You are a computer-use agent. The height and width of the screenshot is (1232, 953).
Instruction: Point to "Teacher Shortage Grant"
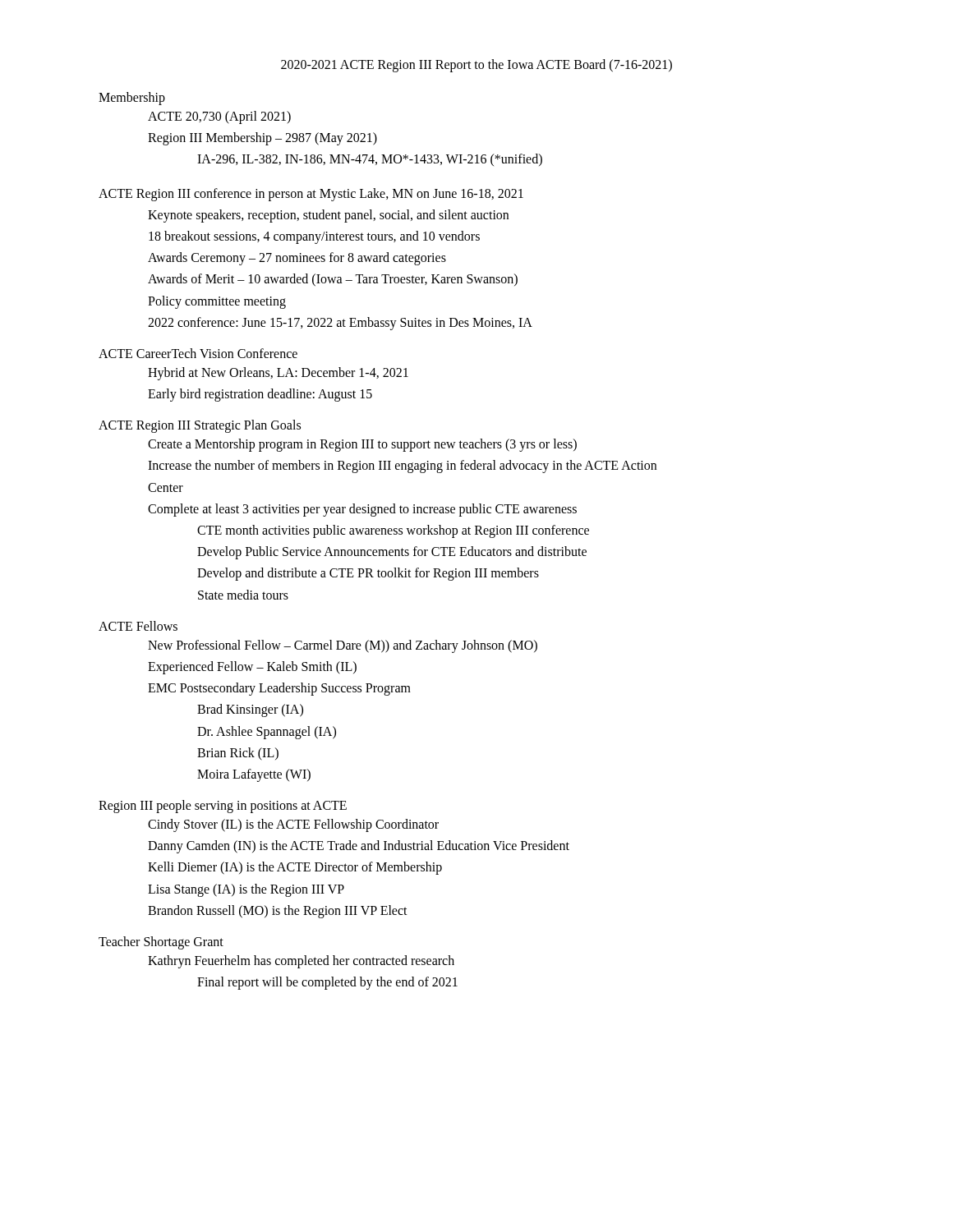[161, 942]
